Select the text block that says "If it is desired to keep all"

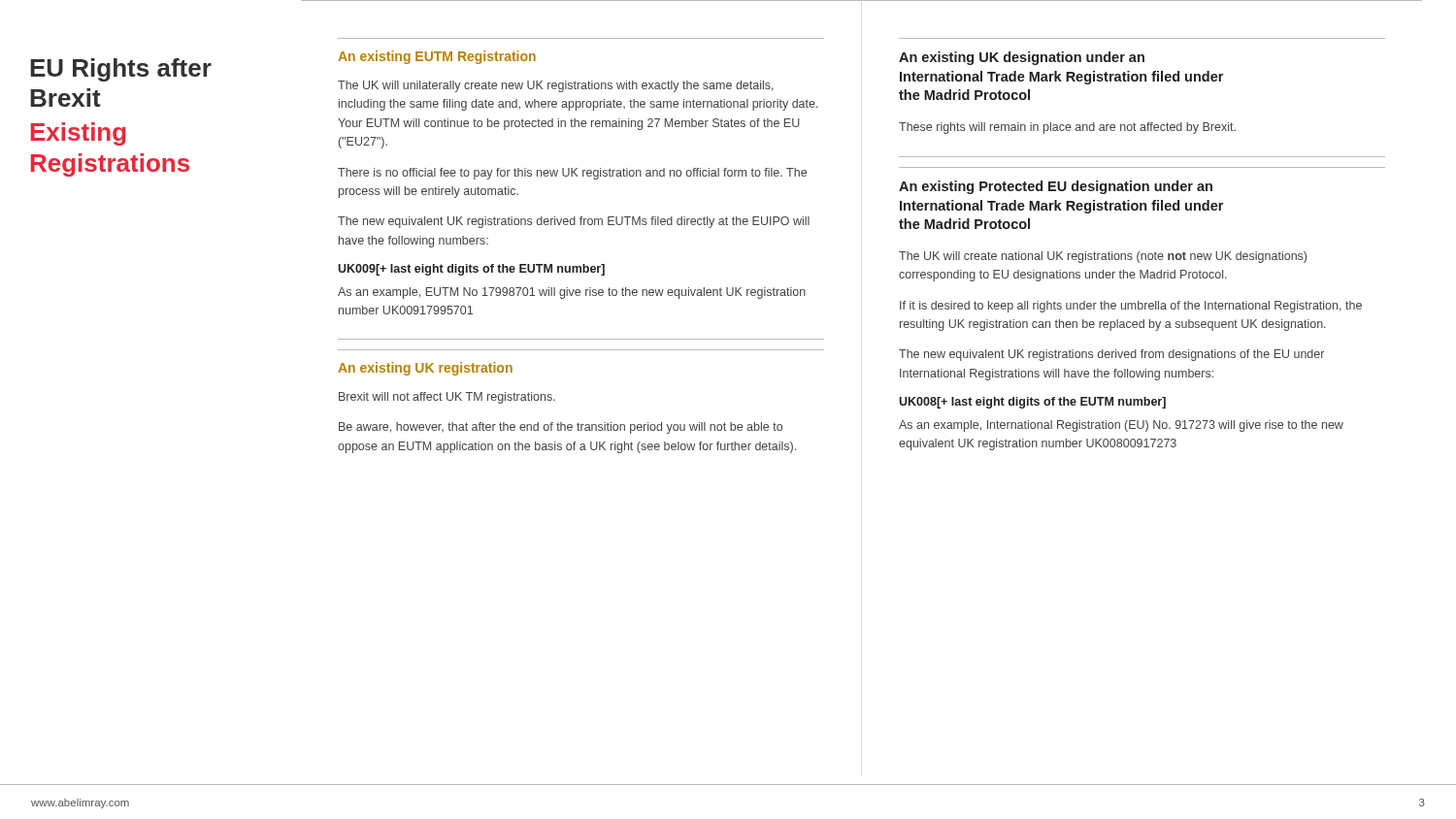tap(1131, 315)
